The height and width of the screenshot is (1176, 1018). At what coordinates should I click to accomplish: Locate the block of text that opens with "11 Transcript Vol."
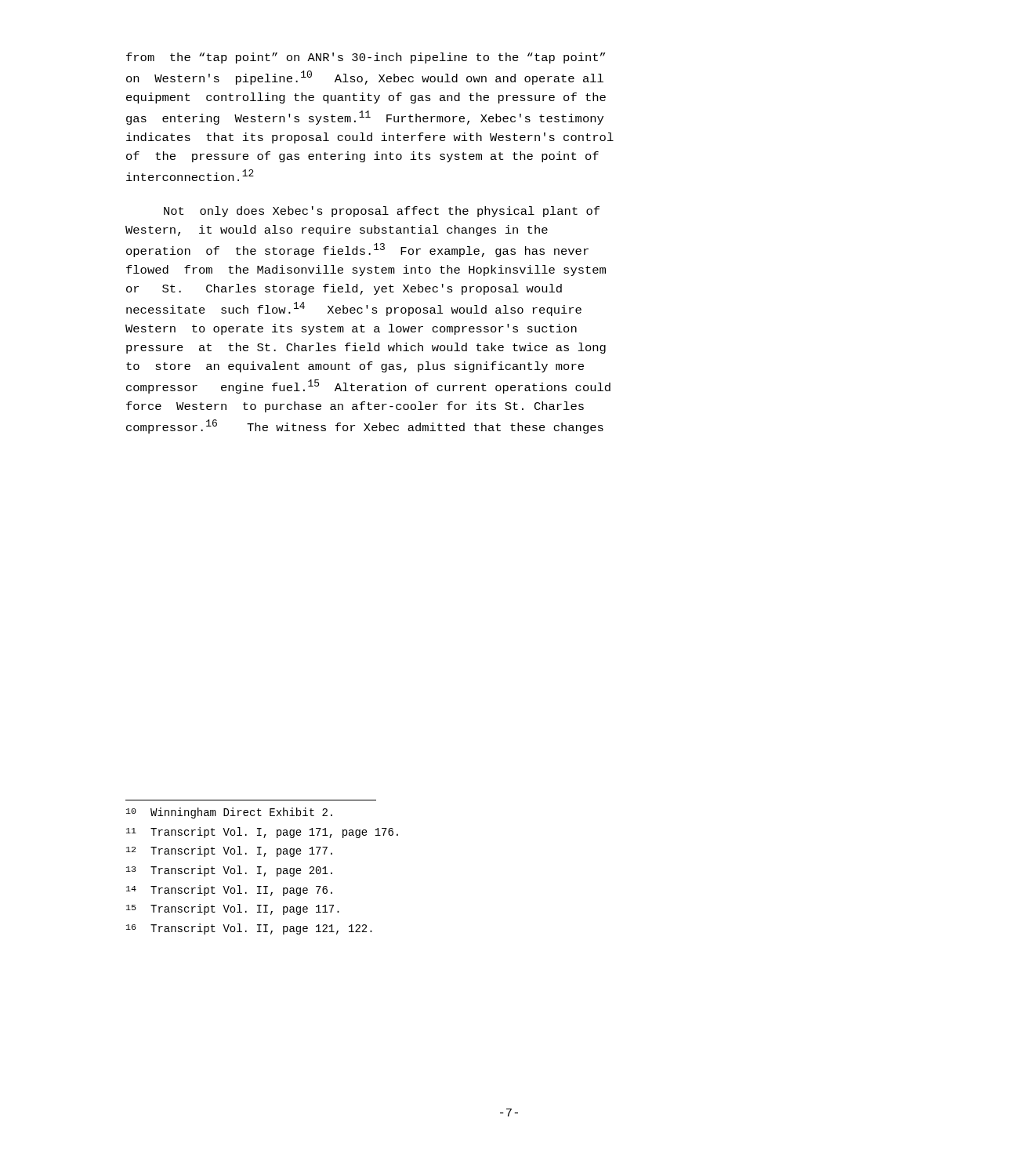click(263, 834)
